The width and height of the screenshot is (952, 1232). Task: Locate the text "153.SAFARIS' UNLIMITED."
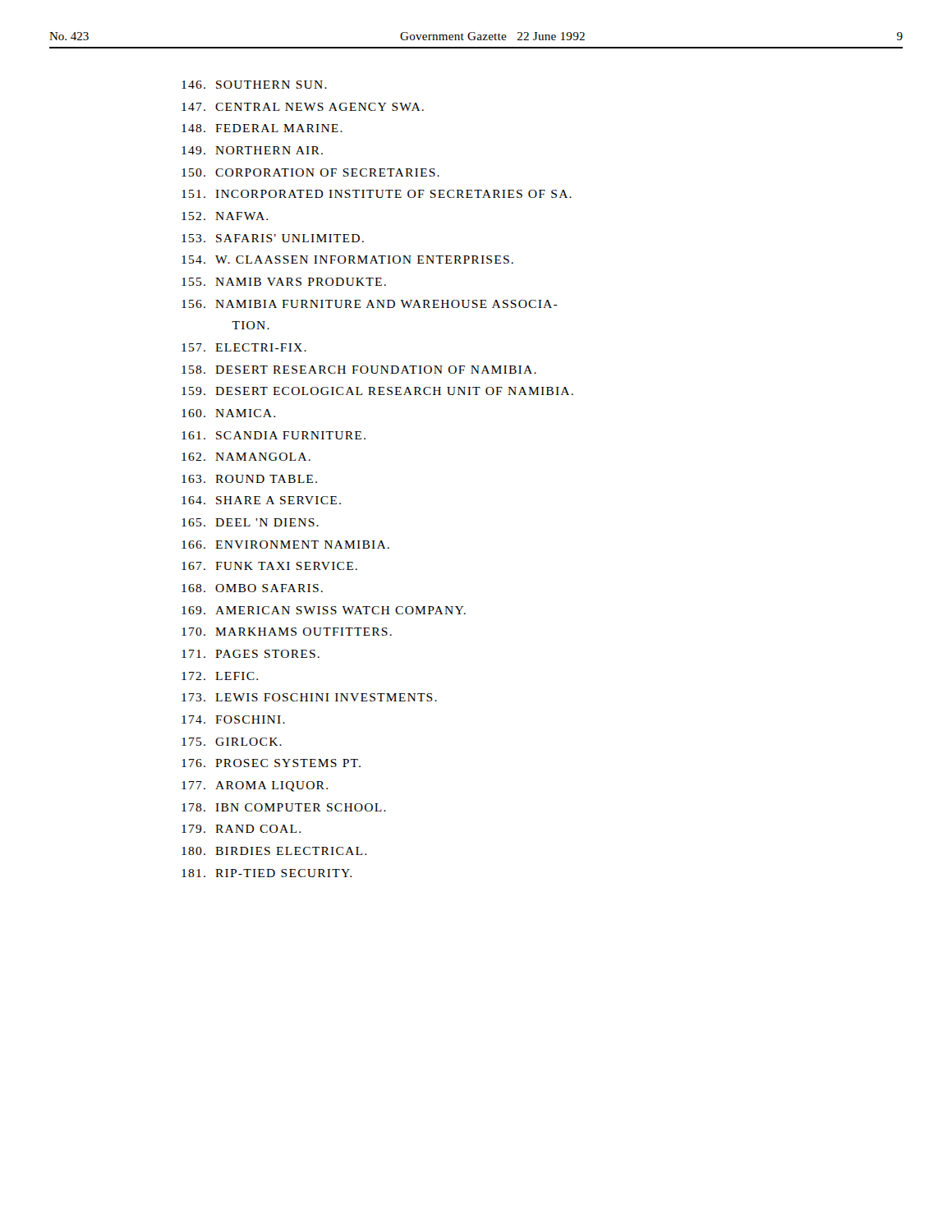coord(273,238)
